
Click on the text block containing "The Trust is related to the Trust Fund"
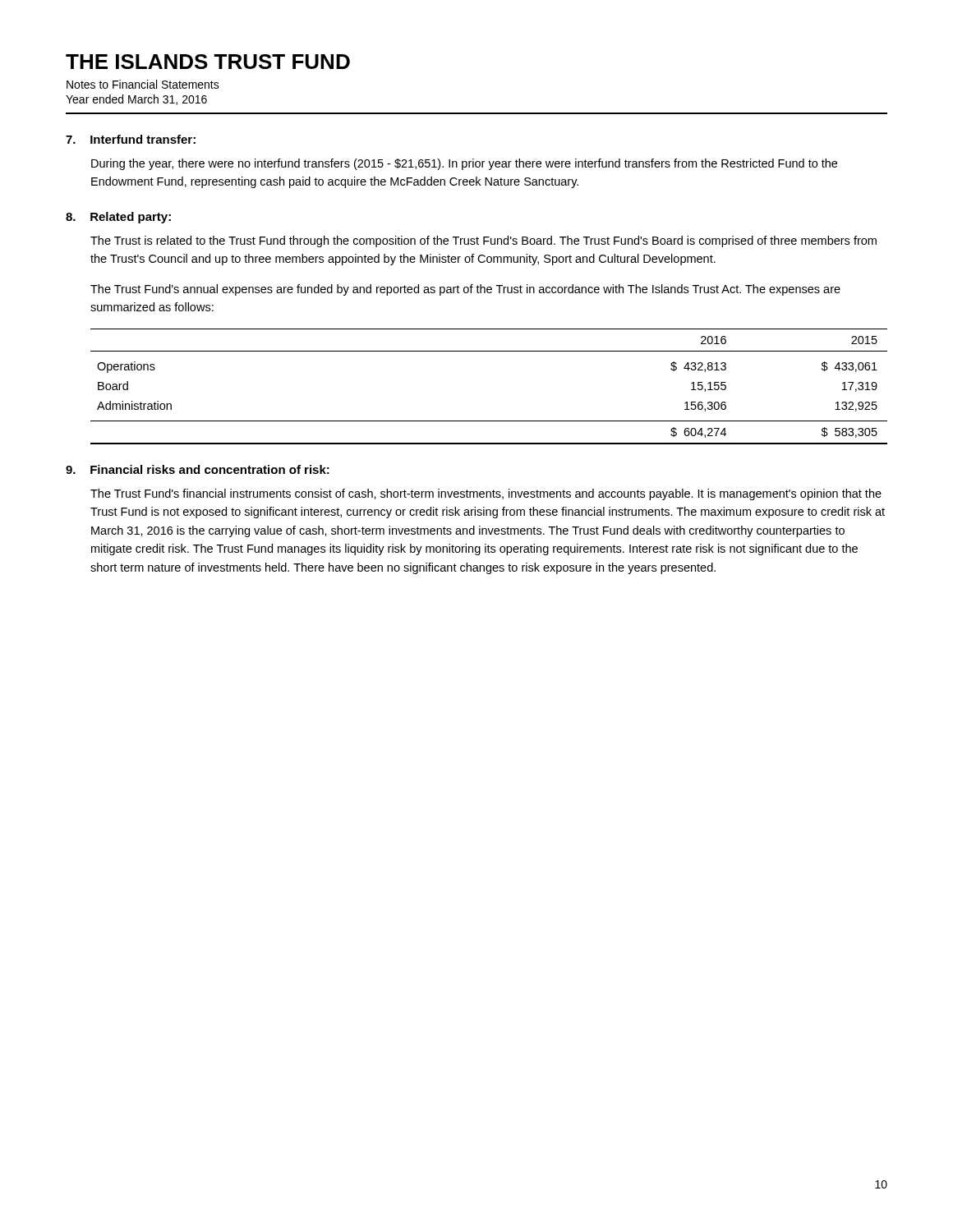click(x=484, y=250)
